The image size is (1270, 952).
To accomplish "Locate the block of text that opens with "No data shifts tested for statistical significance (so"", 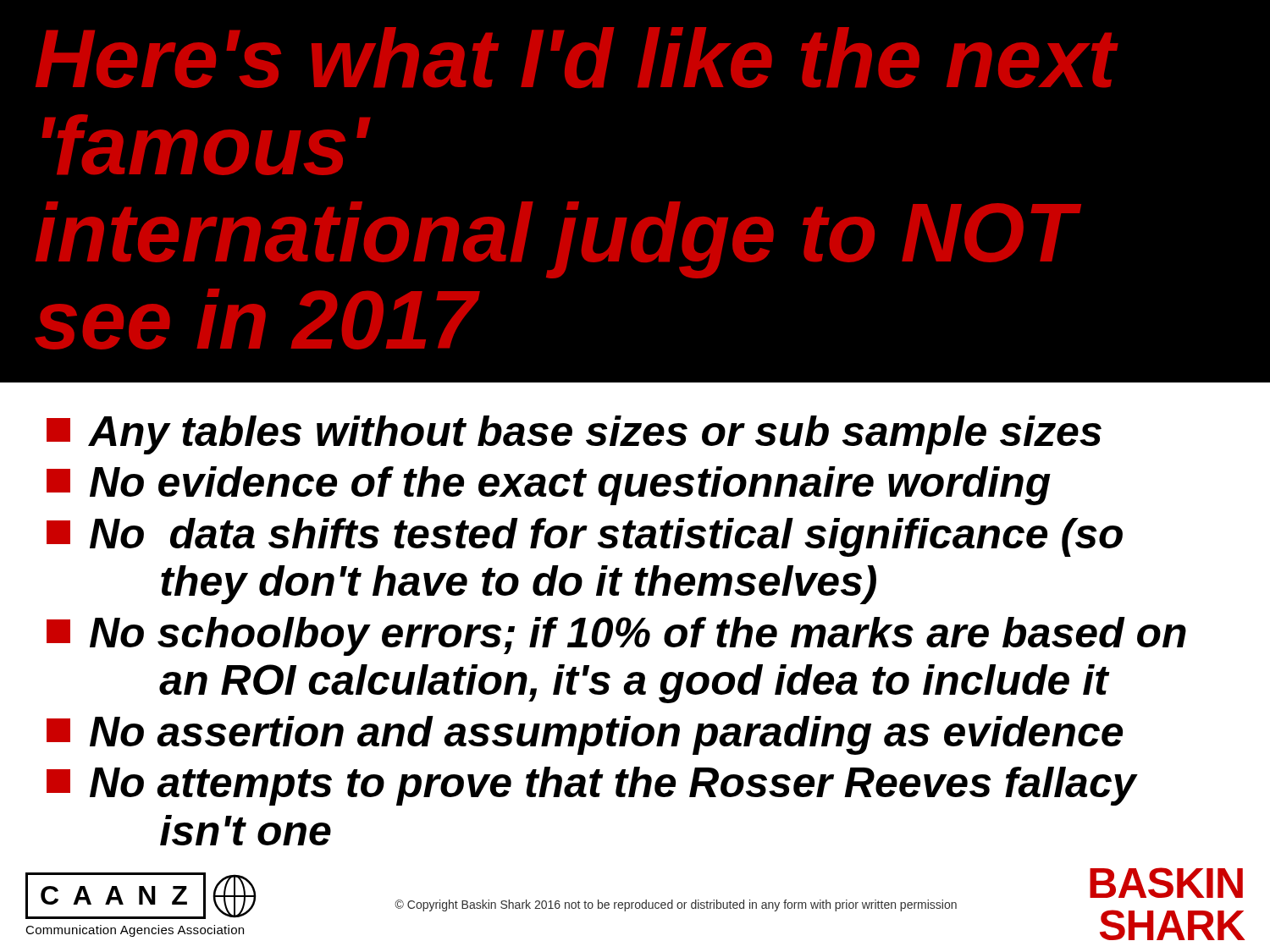I will 585,558.
